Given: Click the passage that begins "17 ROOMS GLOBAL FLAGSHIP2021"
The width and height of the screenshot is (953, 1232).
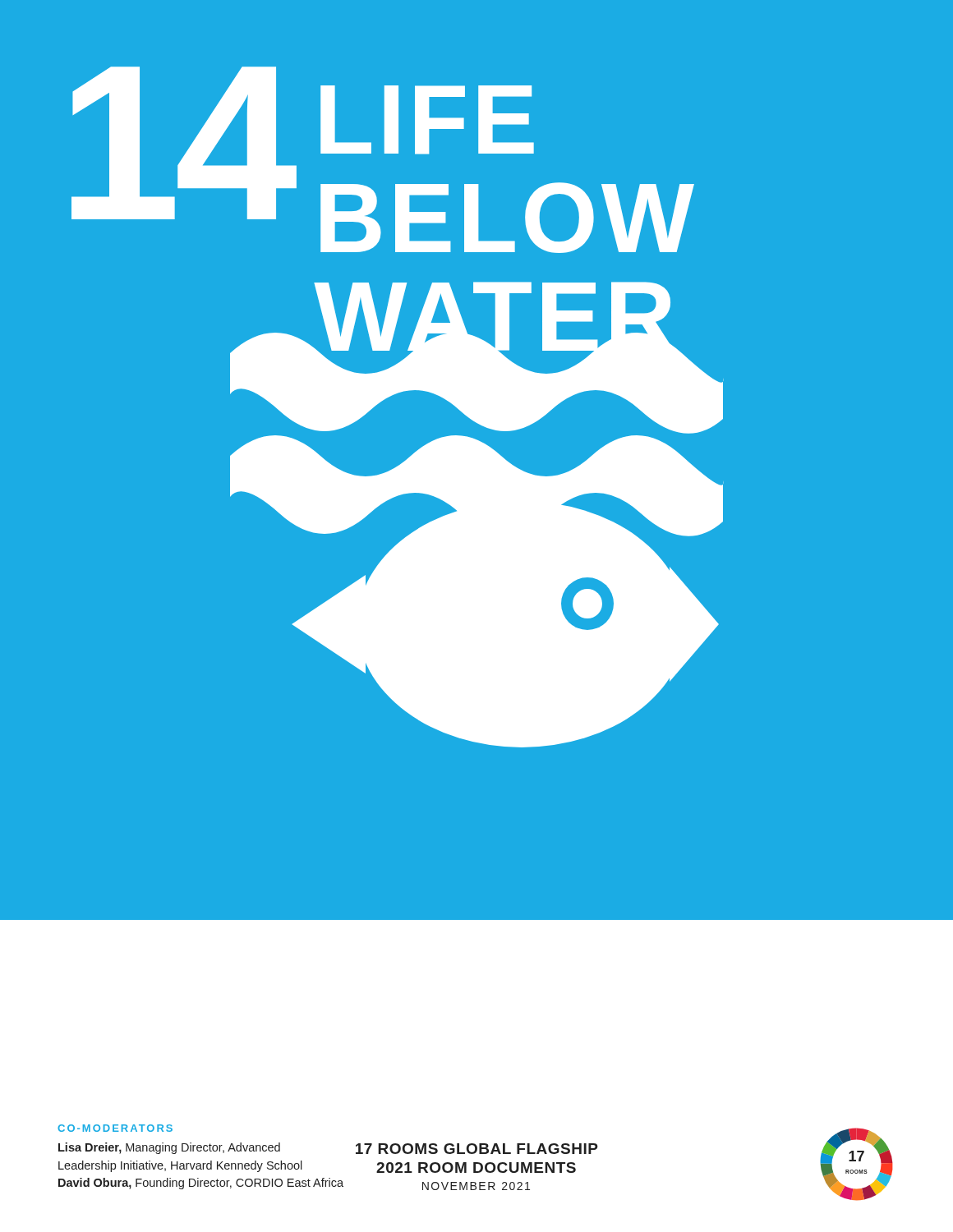Looking at the screenshot, I should click(476, 1166).
